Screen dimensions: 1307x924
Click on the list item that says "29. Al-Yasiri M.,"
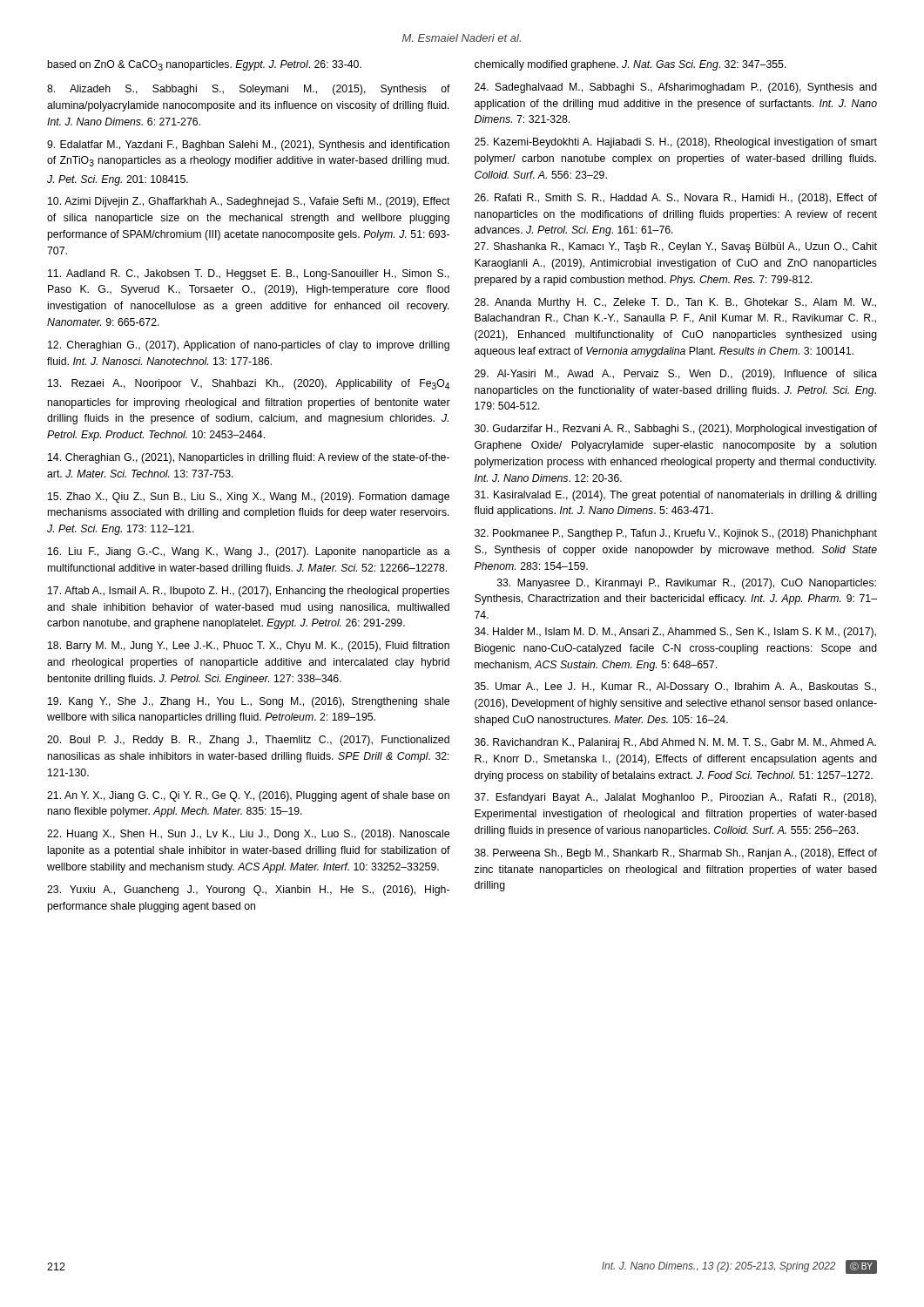[676, 390]
